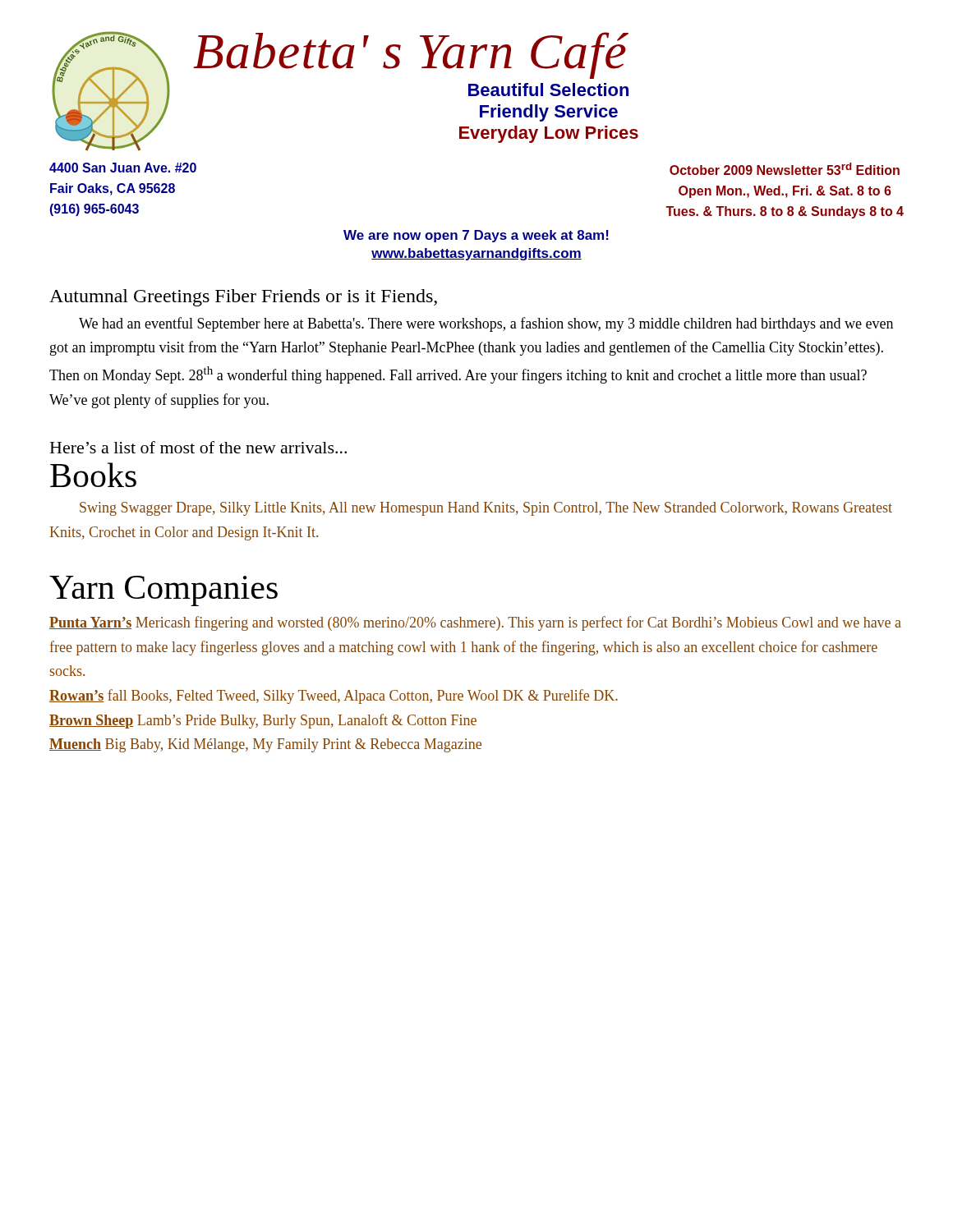Find the block on this page that starts "We are now open 7 Days a"
The width and height of the screenshot is (953, 1232).
(x=476, y=235)
